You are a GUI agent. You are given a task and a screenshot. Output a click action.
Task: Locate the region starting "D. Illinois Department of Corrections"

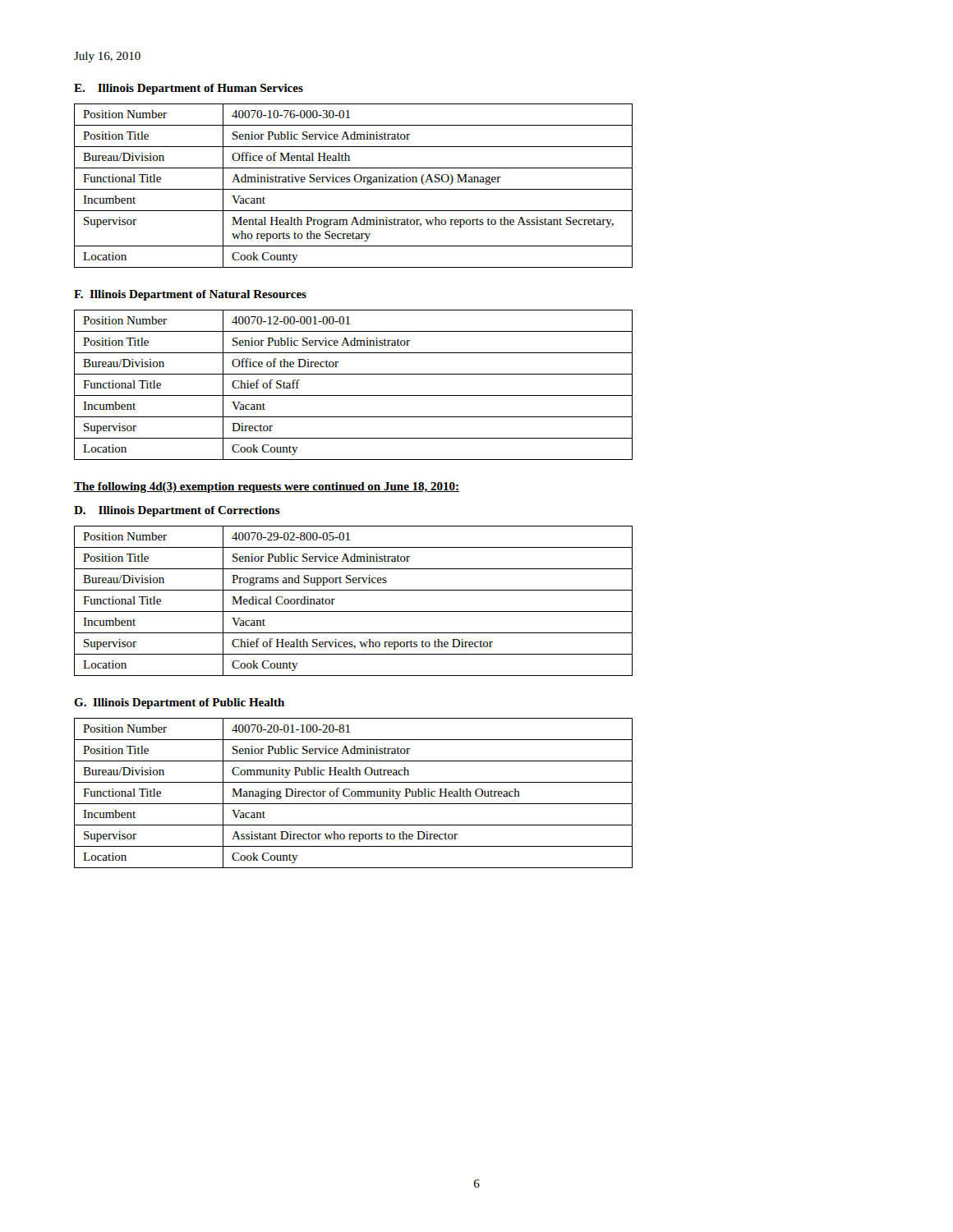[x=177, y=510]
